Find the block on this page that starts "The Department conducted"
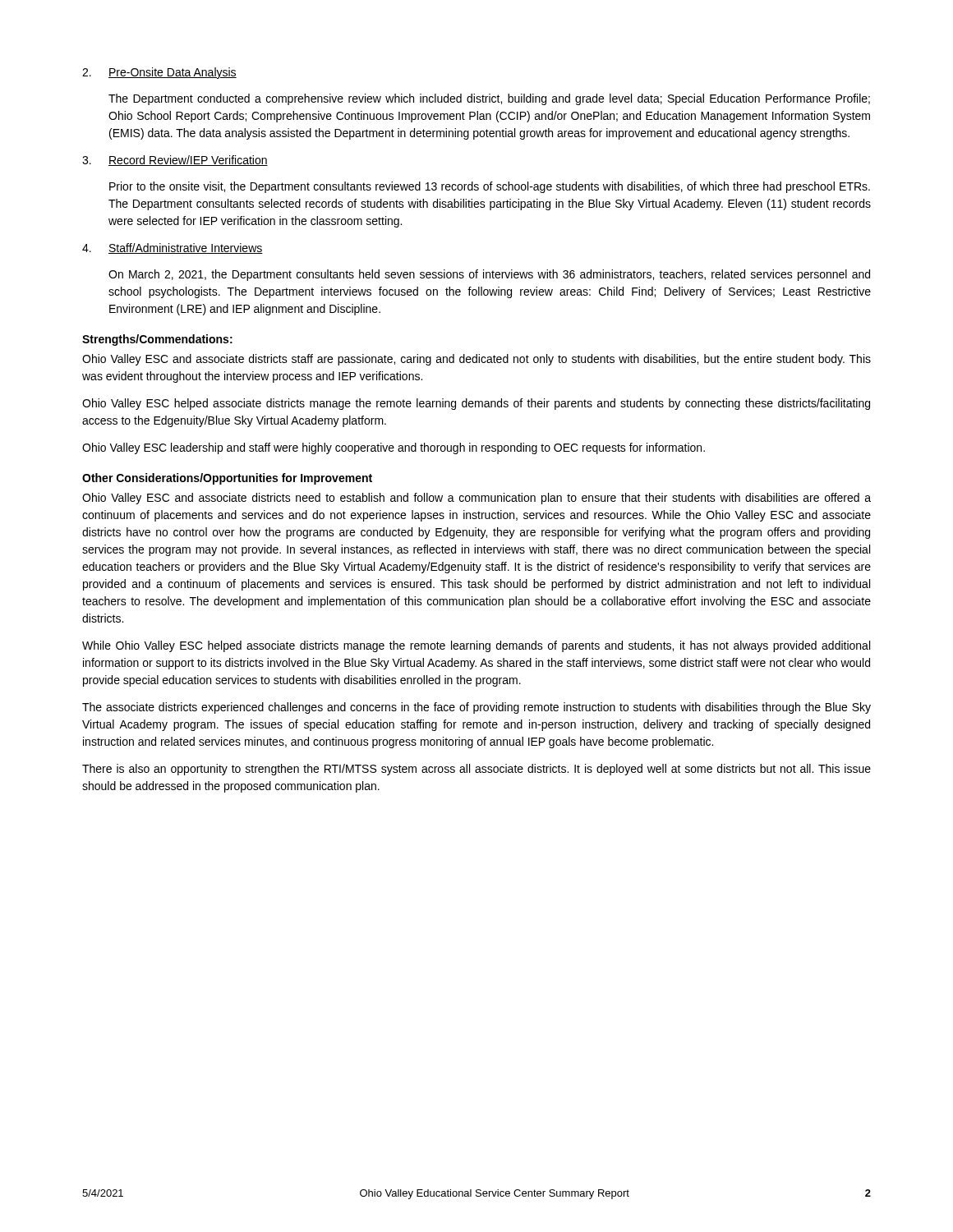The image size is (953, 1232). (x=490, y=116)
